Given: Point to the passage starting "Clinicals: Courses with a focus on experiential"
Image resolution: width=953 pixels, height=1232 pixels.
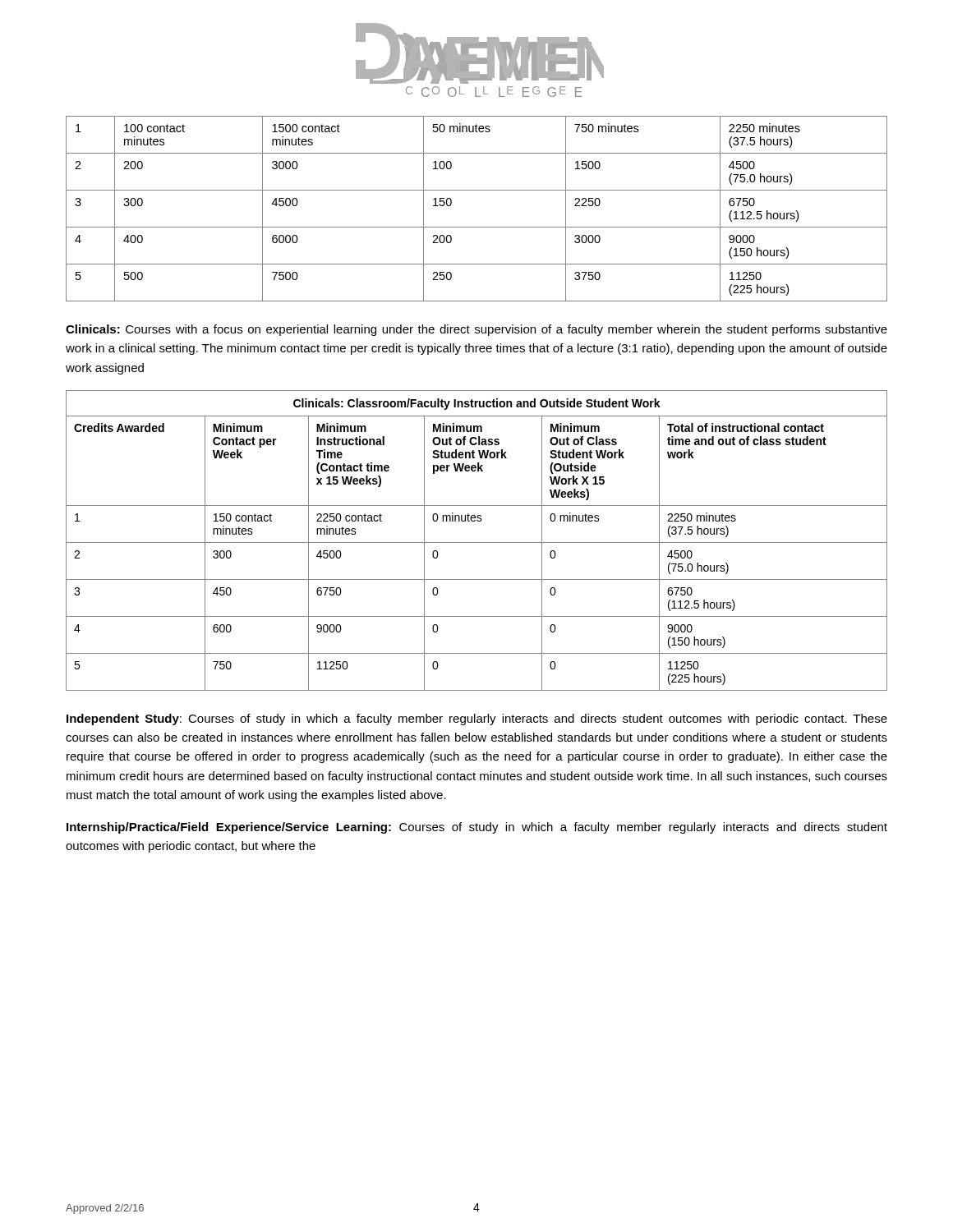Looking at the screenshot, I should (476, 348).
